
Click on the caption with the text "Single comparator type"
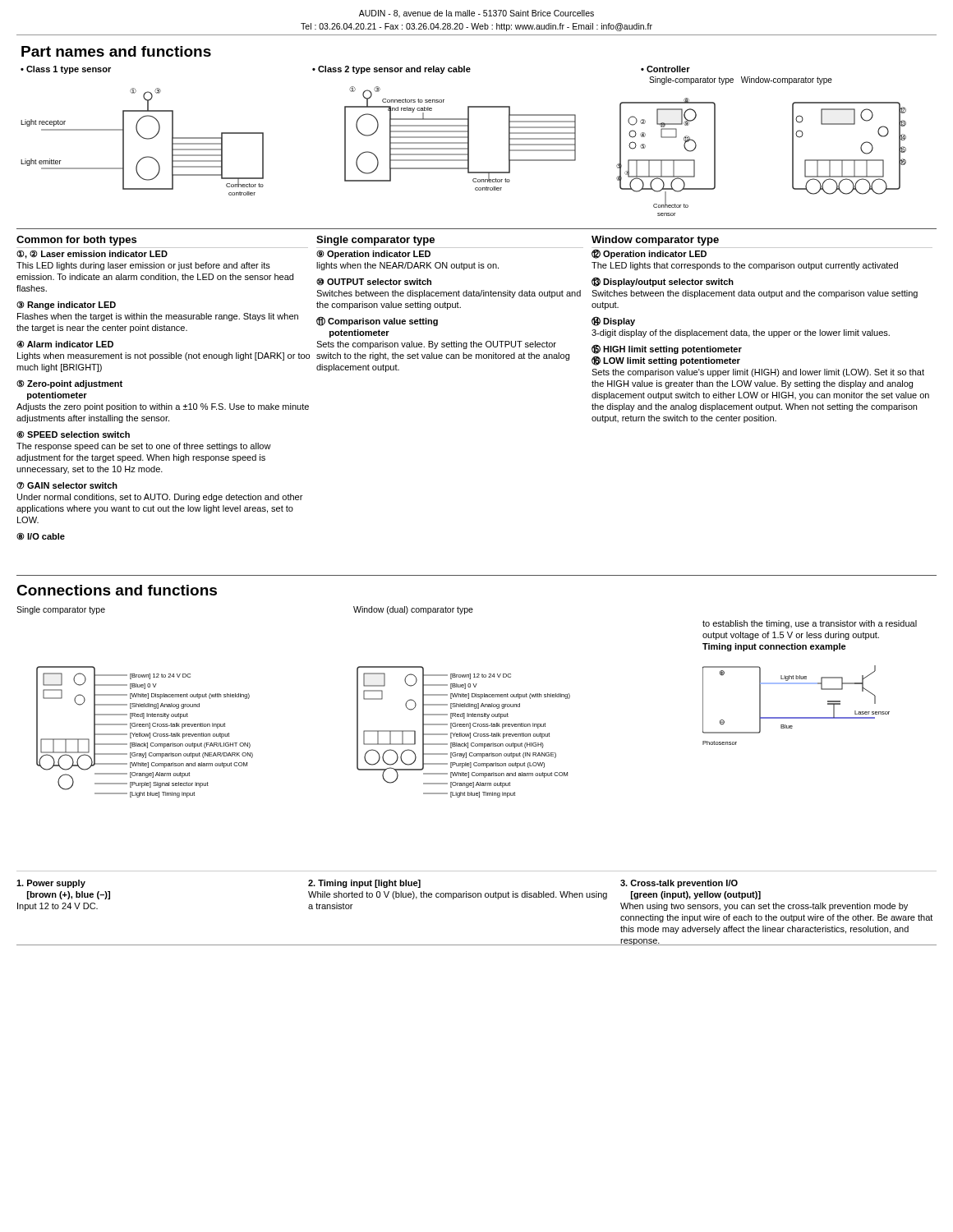[61, 609]
